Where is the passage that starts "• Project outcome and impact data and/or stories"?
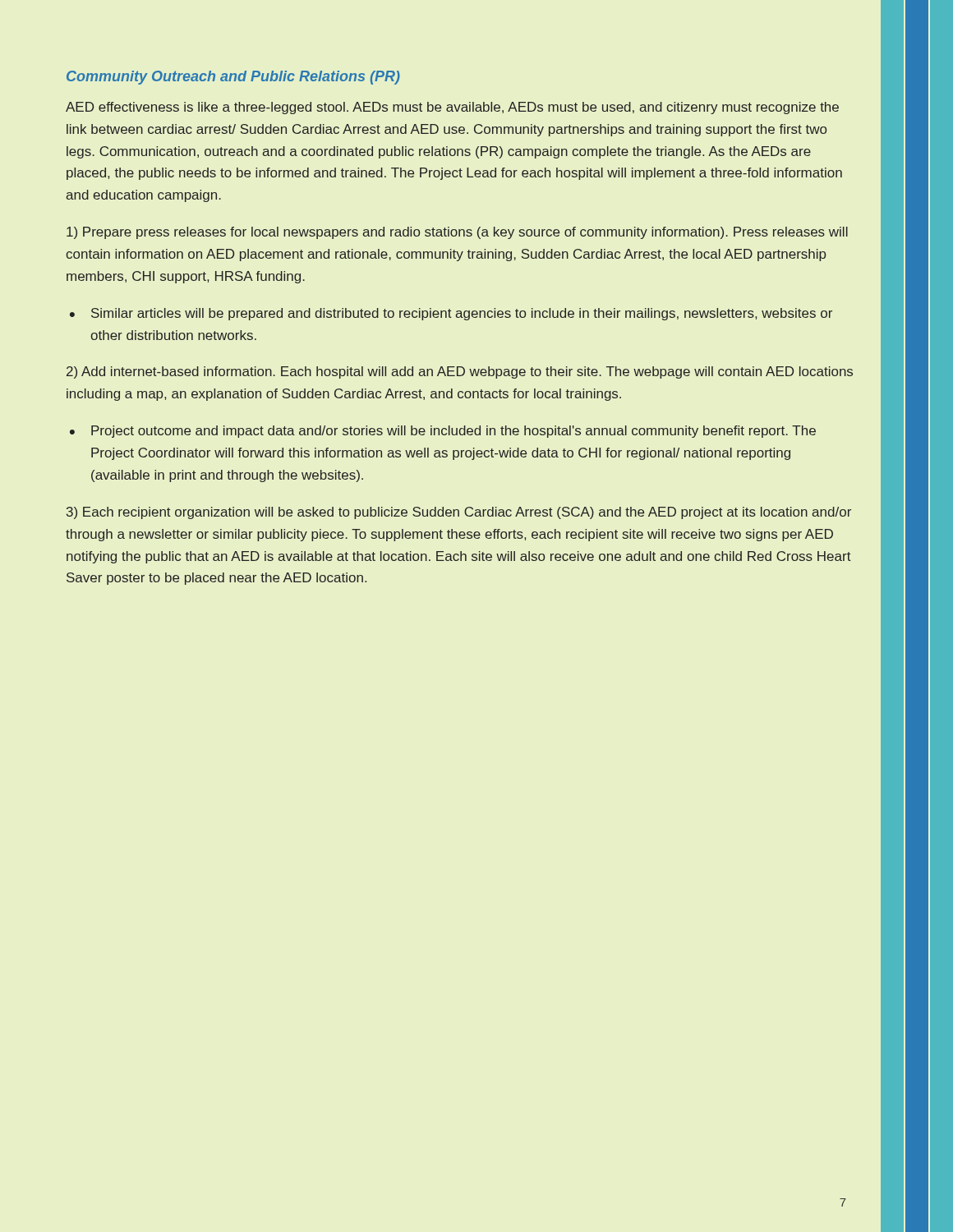This screenshot has height=1232, width=953. 462,454
